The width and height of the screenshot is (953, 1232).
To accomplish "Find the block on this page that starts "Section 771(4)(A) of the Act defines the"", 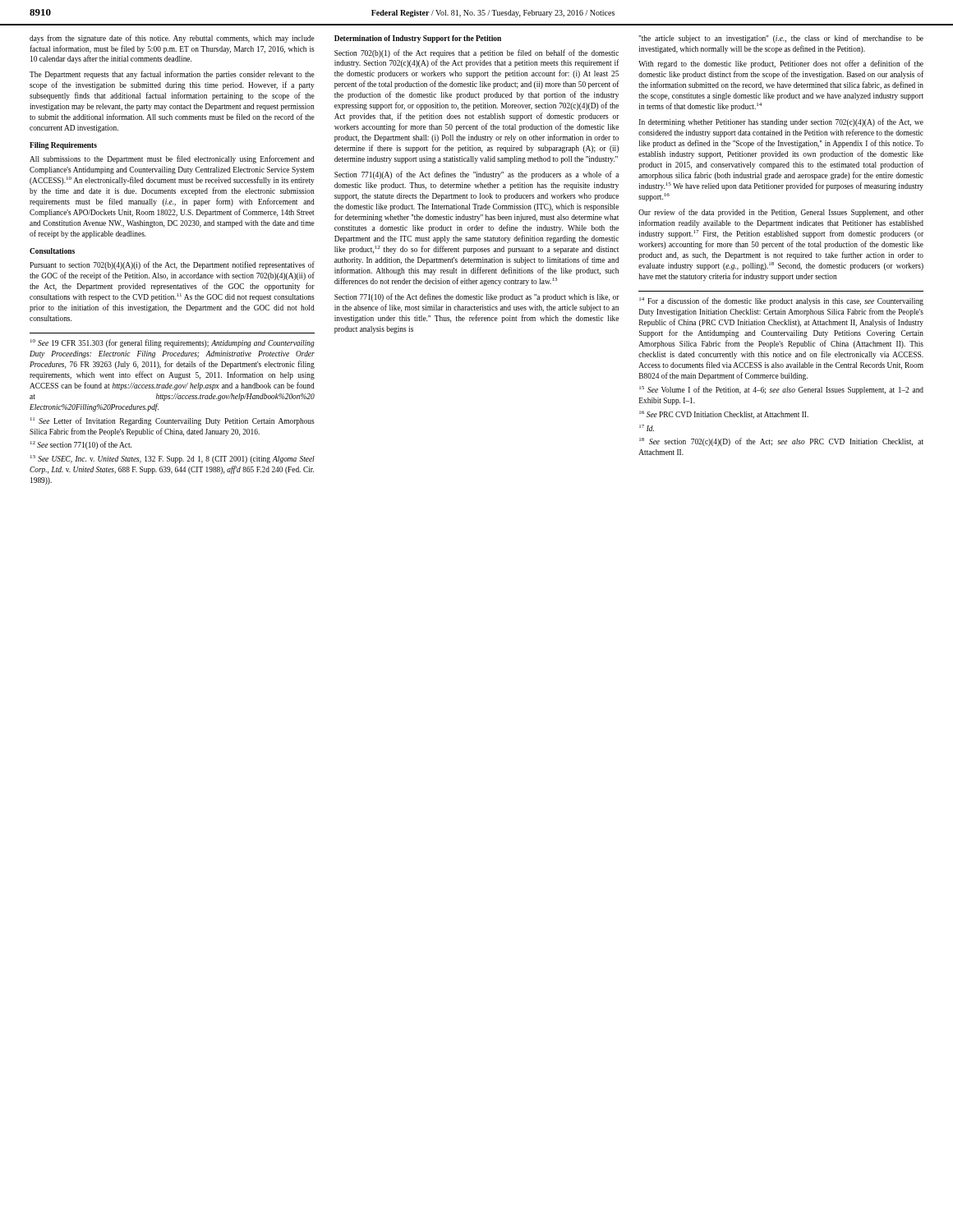I will (476, 229).
